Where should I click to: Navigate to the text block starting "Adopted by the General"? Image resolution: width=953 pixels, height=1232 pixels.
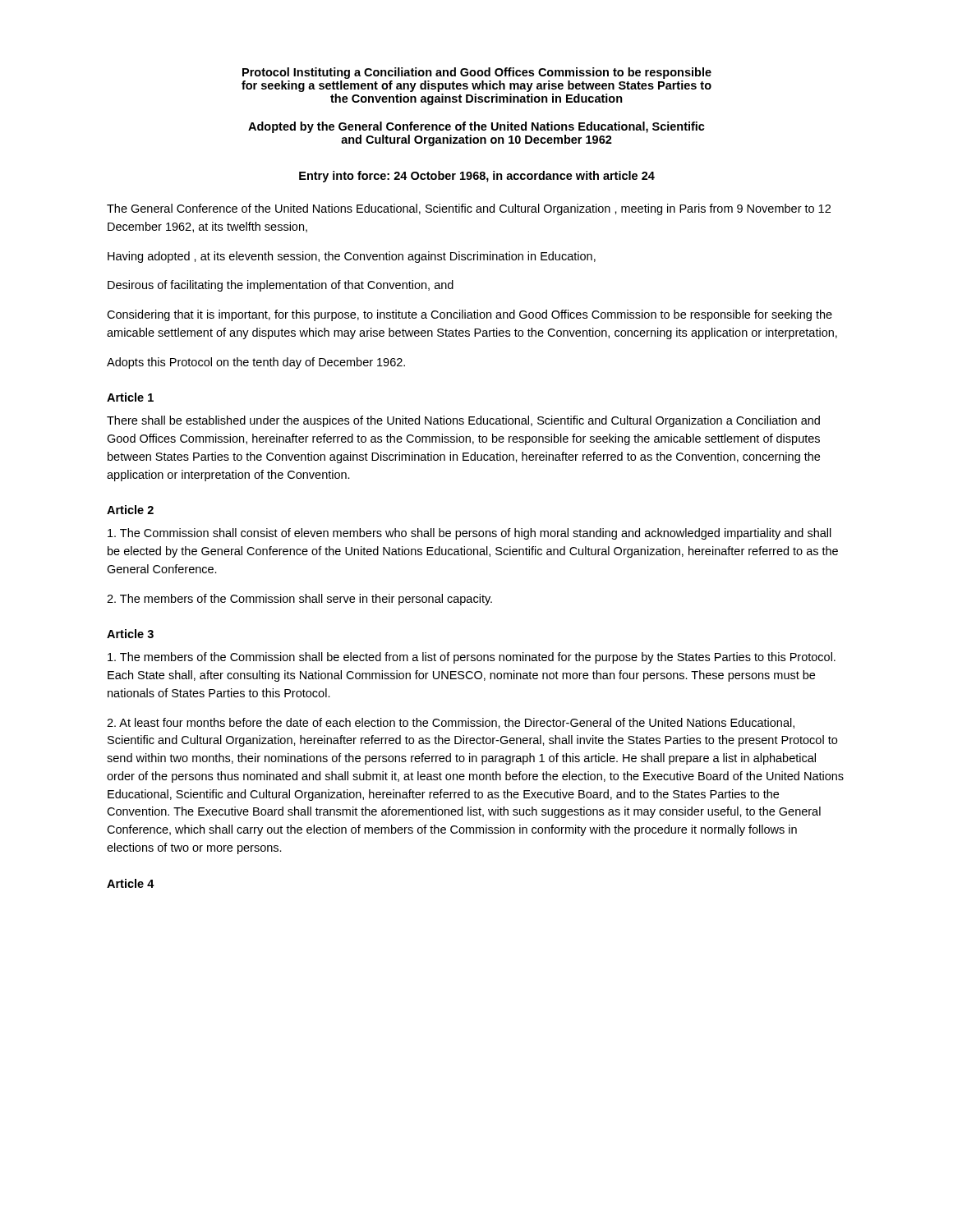476,133
